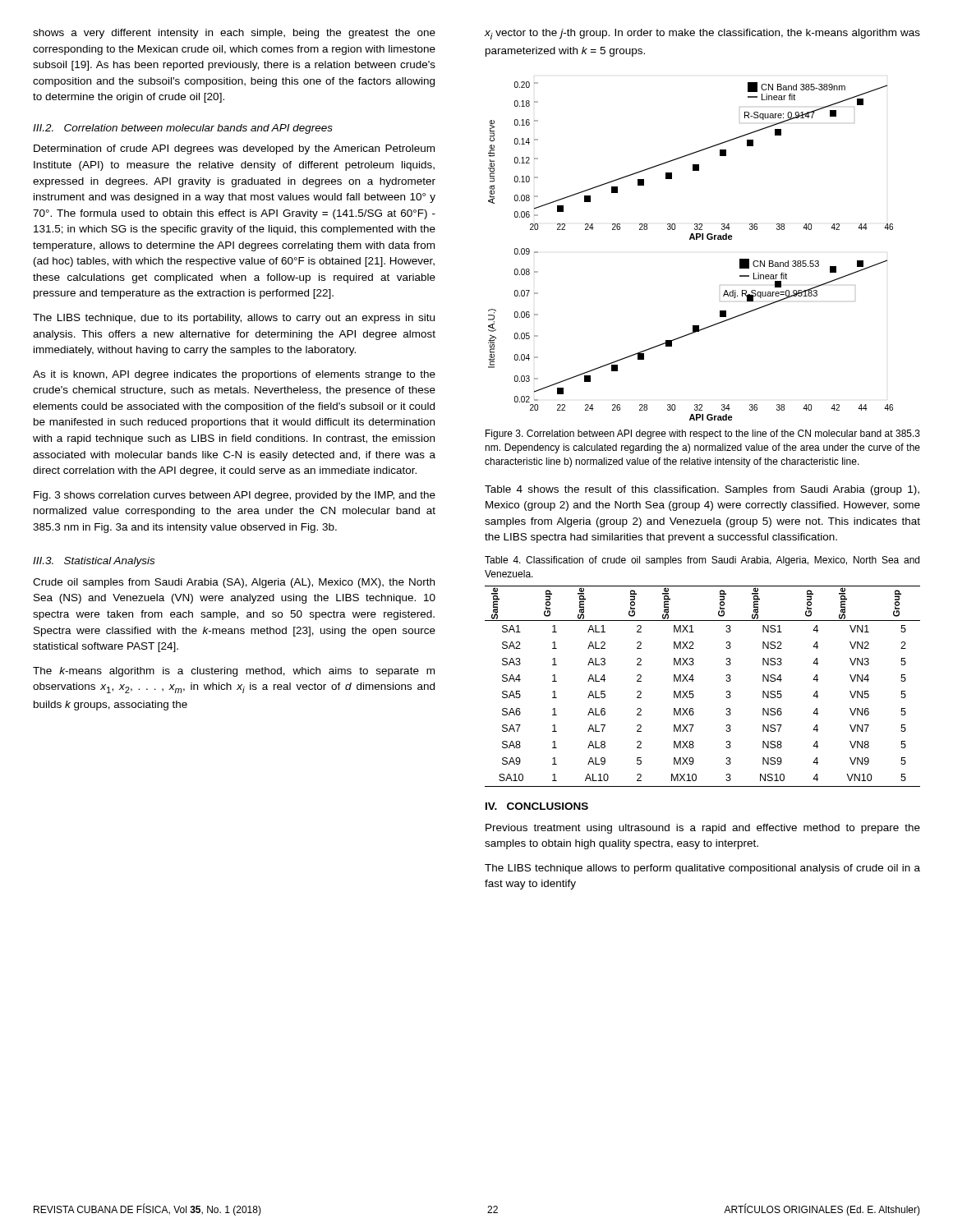Point to the block starting "Determination of crude API degrees was developed"

pyautogui.click(x=234, y=221)
